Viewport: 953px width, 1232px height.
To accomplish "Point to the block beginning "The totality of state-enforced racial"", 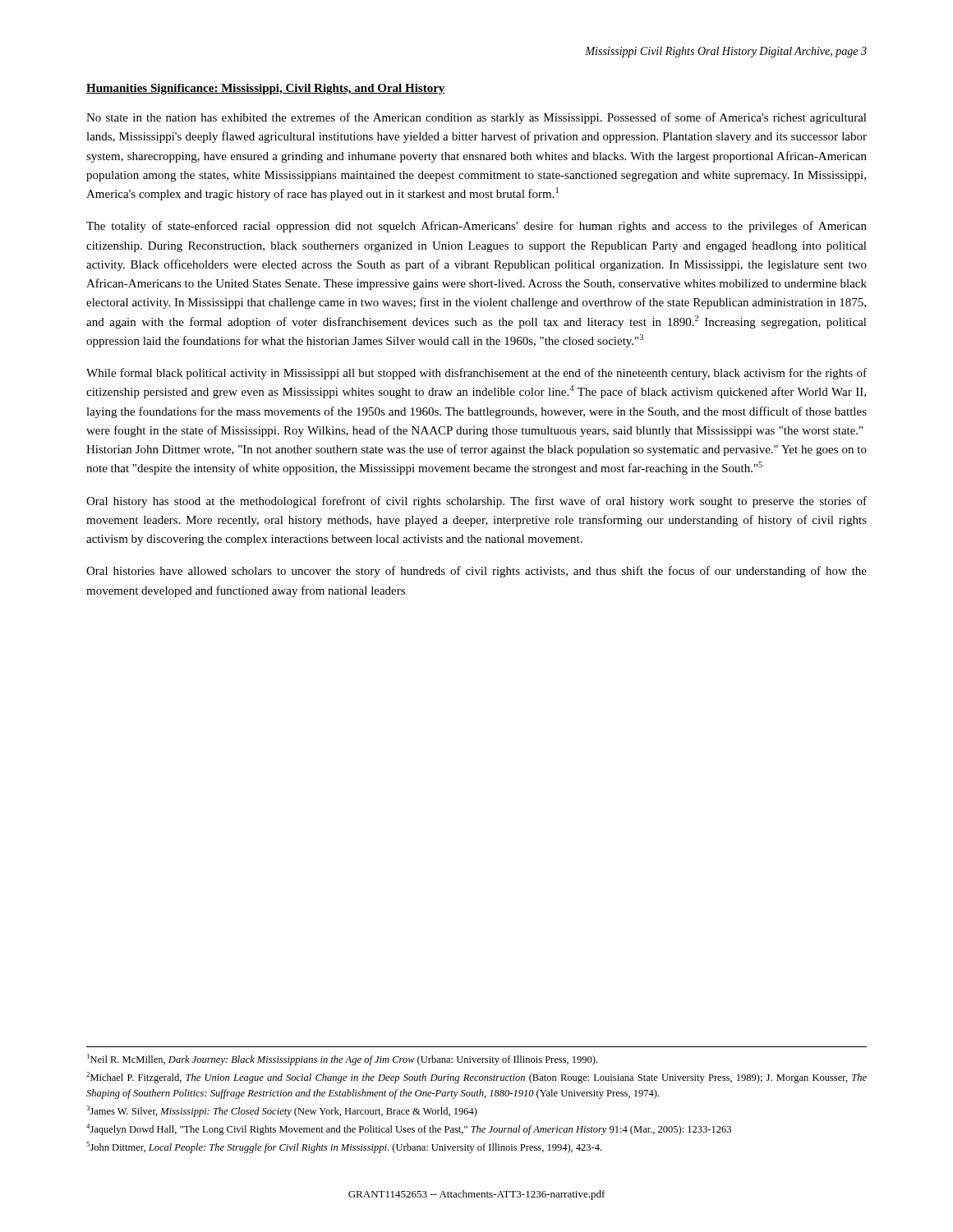I will click(476, 283).
